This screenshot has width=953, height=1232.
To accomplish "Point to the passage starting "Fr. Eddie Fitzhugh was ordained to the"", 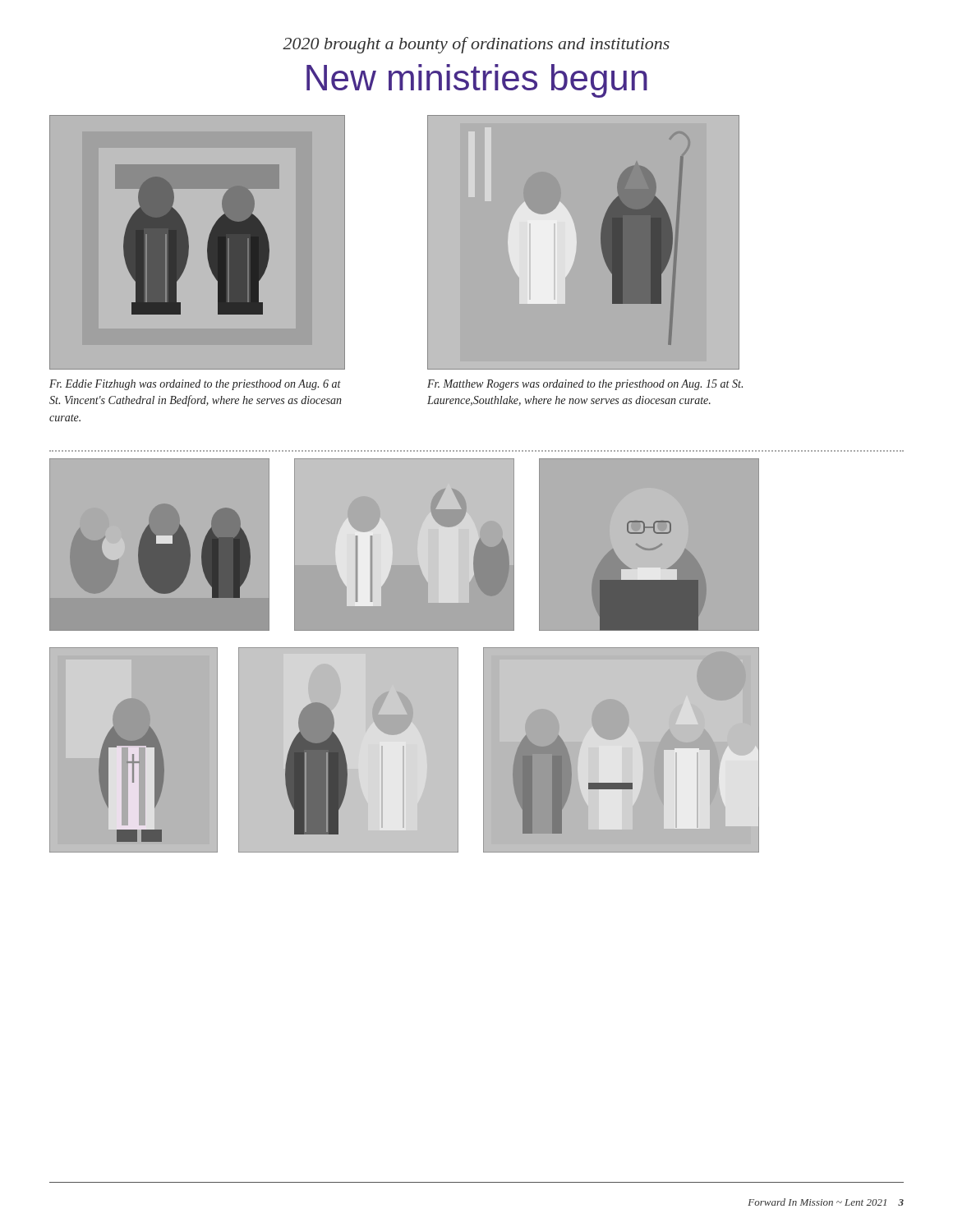I will 196,401.
